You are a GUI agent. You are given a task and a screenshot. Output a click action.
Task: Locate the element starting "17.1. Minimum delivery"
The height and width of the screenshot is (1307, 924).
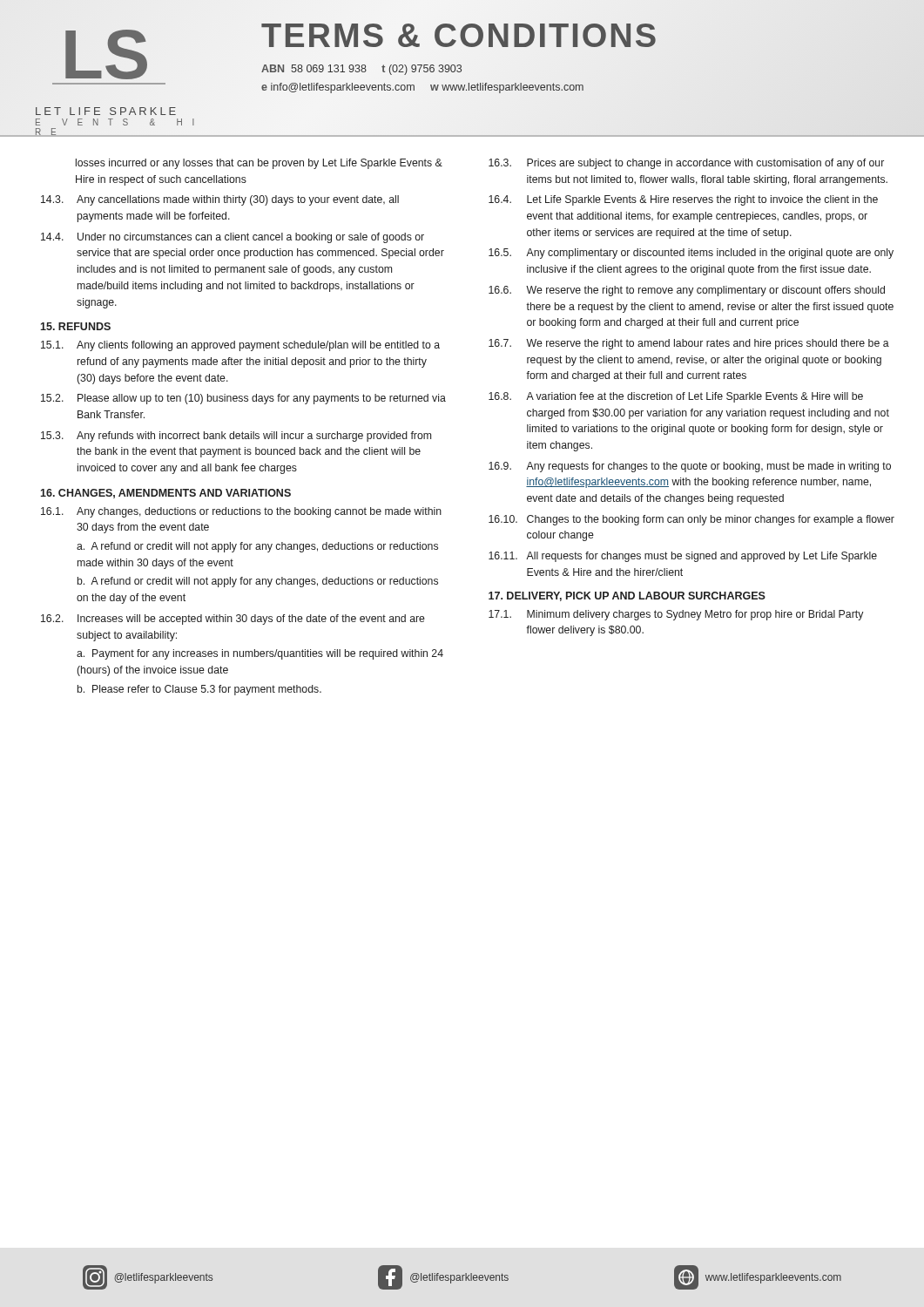point(691,622)
